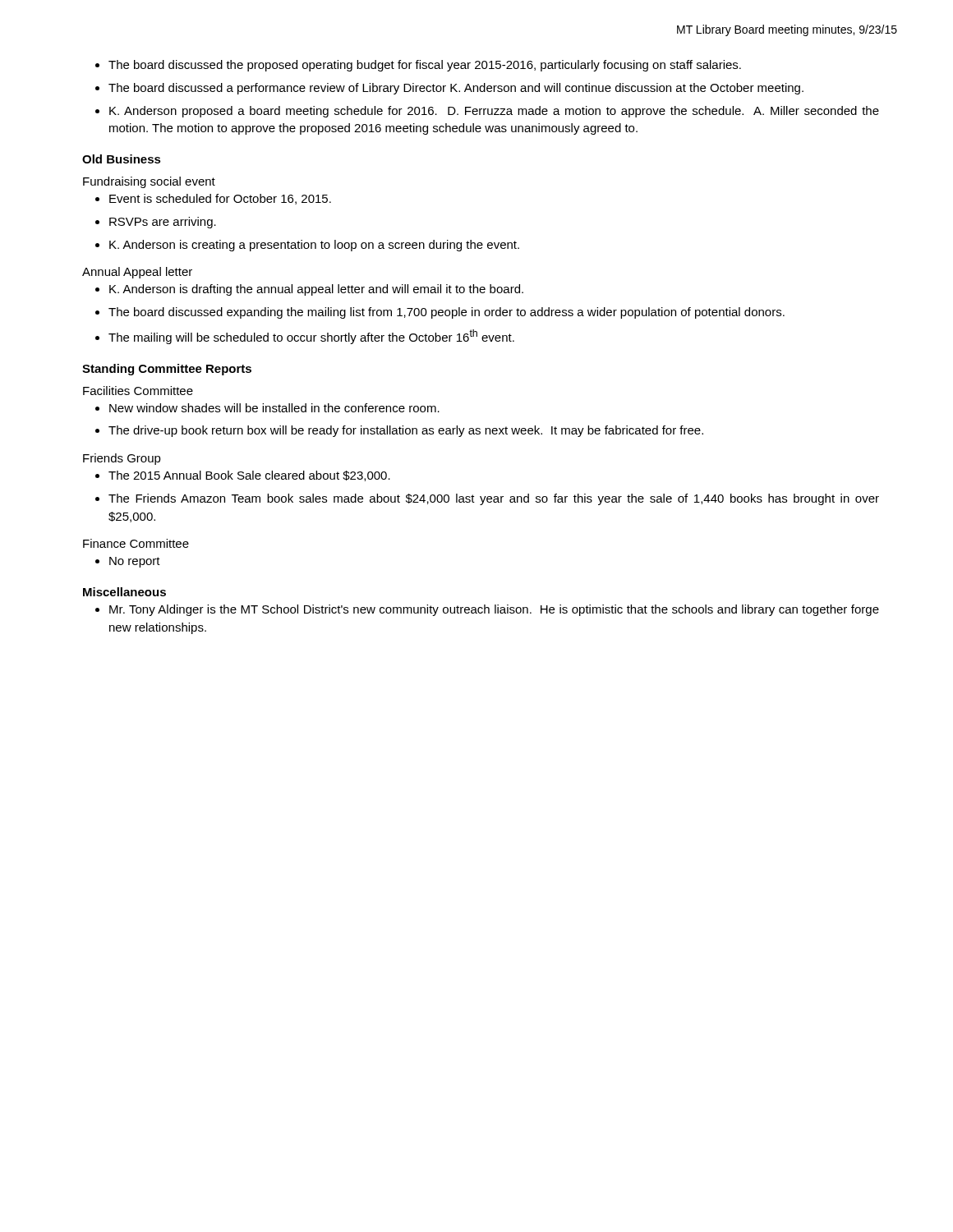The width and height of the screenshot is (953, 1232).
Task: Click on the text block starting "The board discussed a performance review of"
Action: (481, 88)
